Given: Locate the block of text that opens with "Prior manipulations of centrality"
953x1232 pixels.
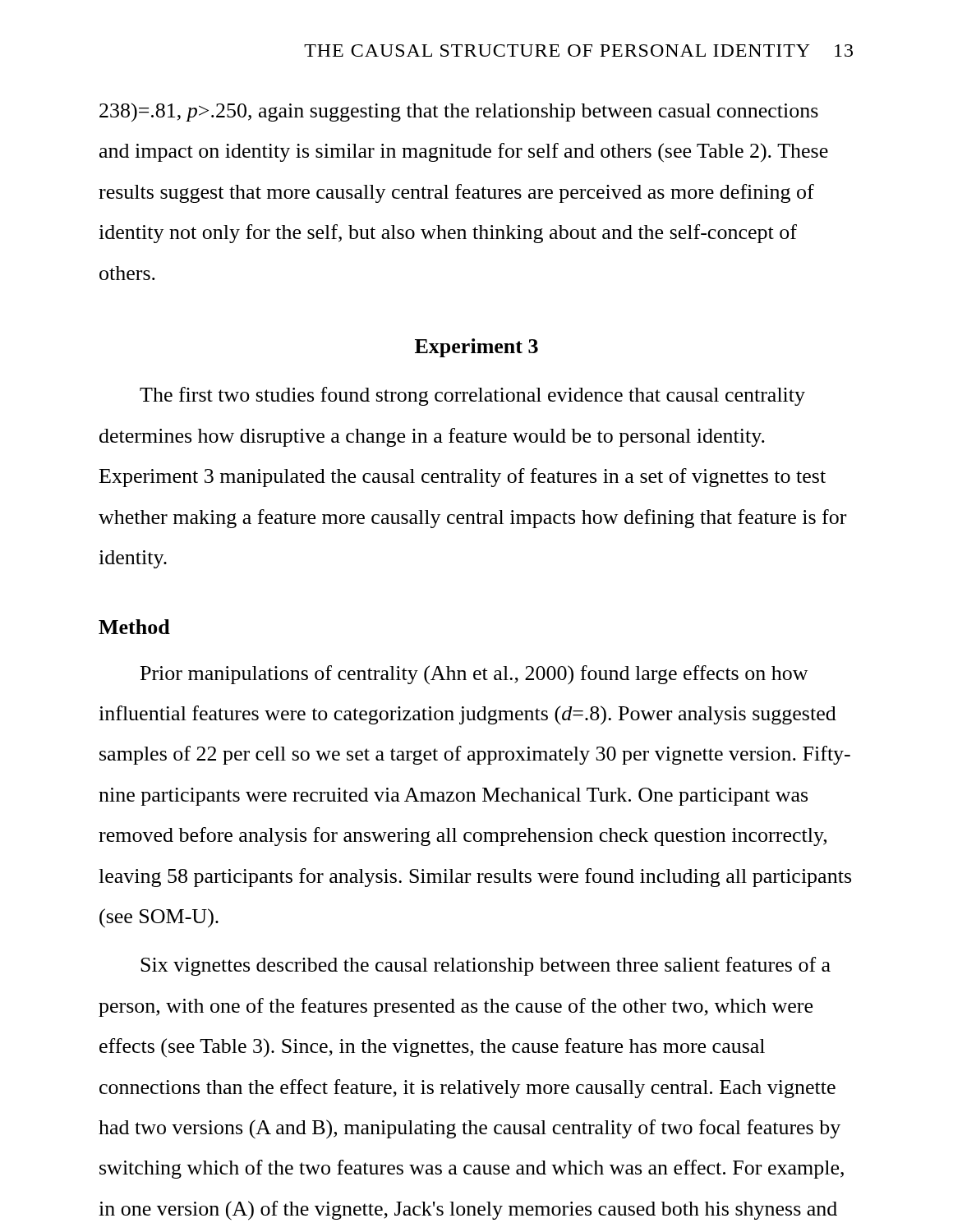Looking at the screenshot, I should (x=476, y=795).
